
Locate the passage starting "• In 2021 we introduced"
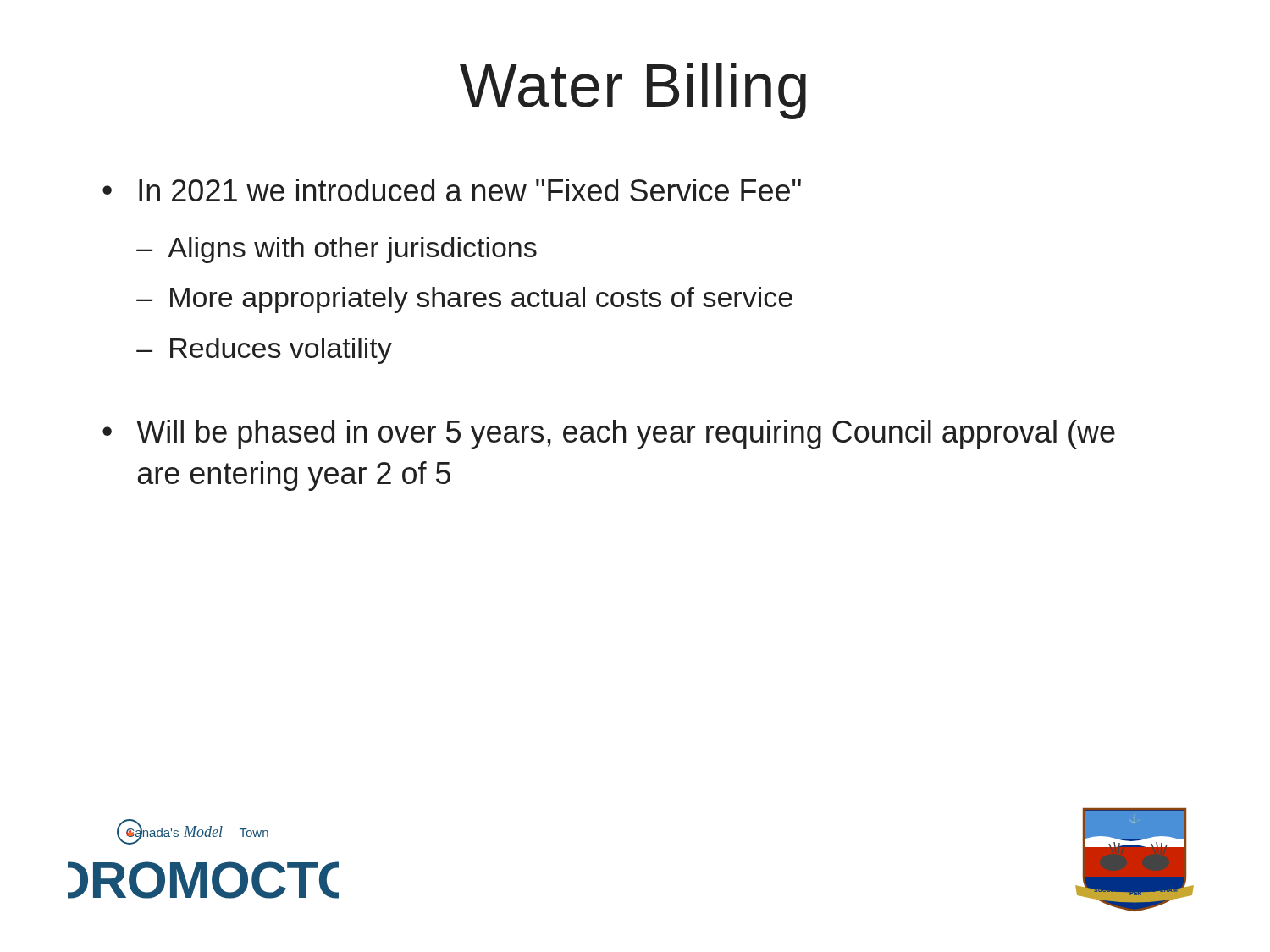[x=452, y=190]
